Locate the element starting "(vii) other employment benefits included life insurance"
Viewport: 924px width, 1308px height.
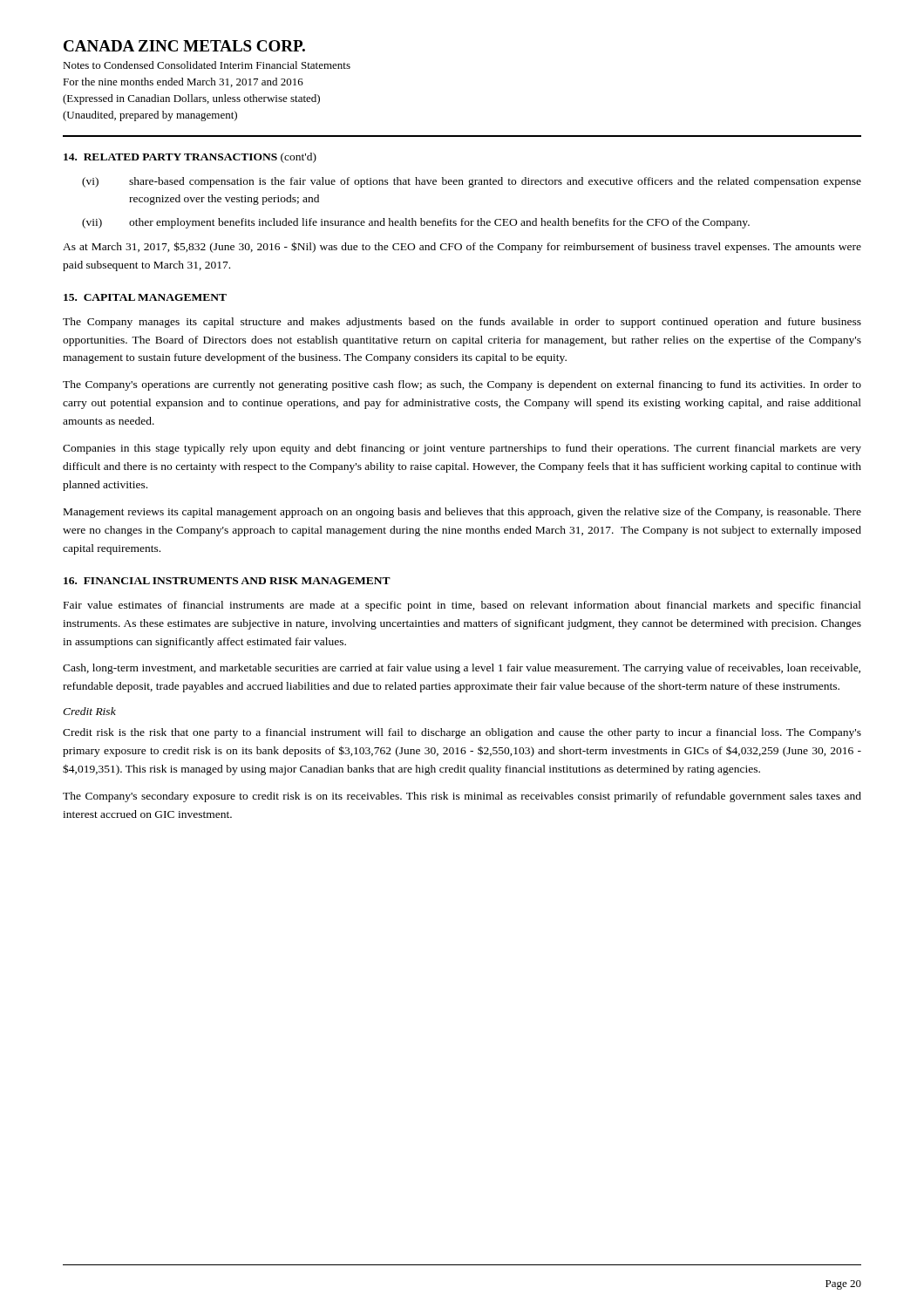pos(462,222)
